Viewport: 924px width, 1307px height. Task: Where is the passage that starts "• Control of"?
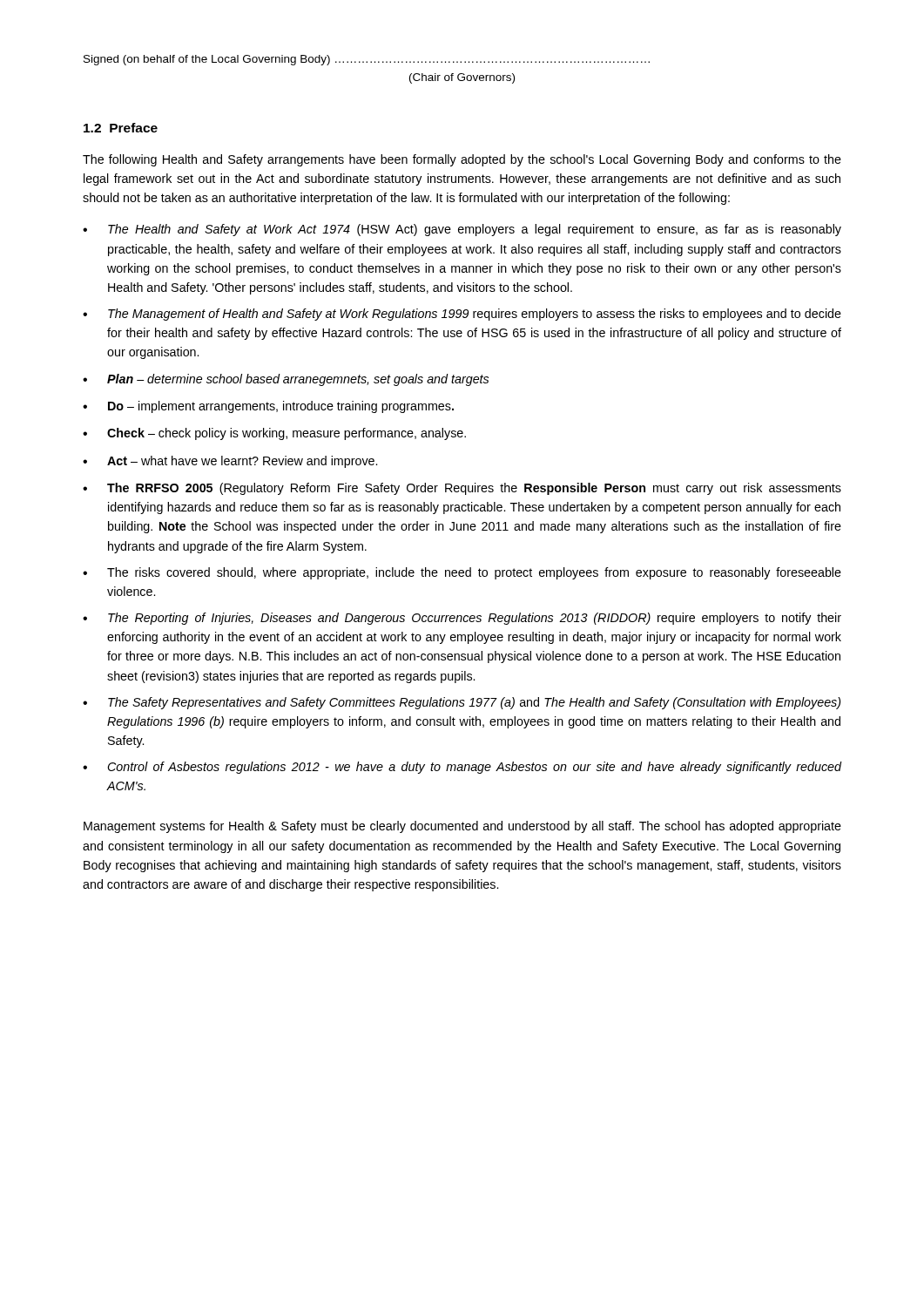tap(462, 777)
